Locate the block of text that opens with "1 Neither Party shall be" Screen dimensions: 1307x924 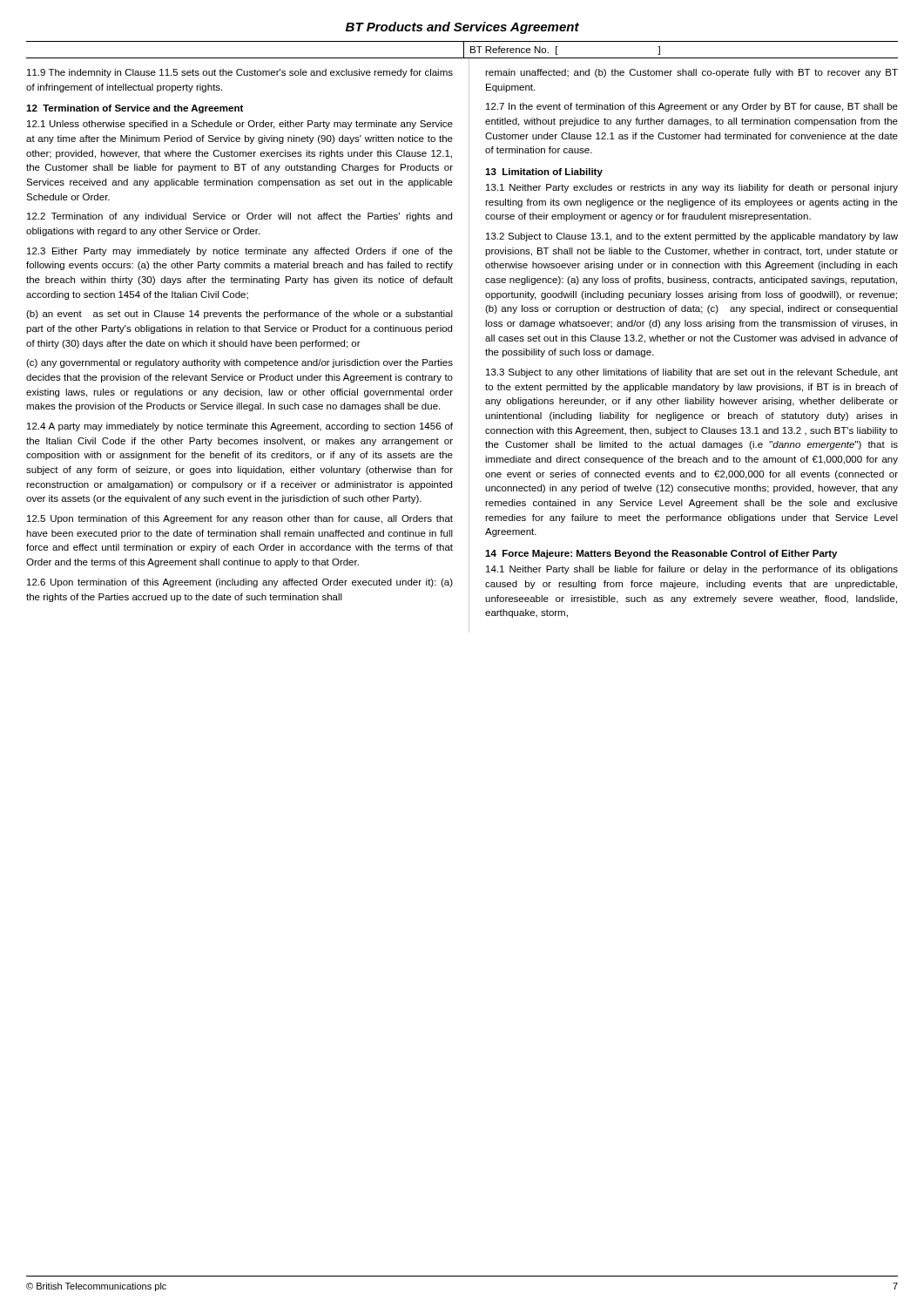(x=691, y=591)
